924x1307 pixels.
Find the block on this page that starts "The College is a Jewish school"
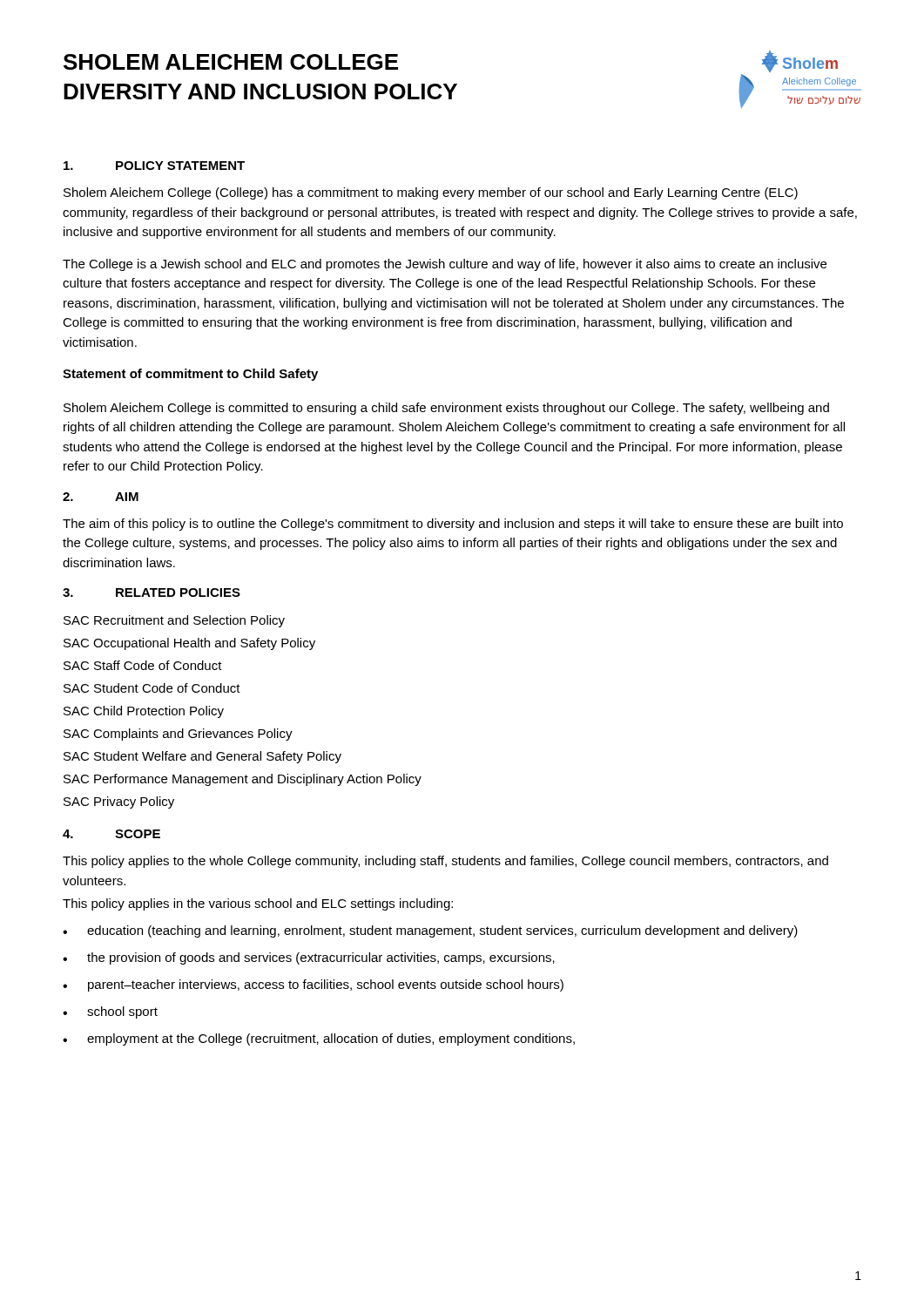pos(462,303)
